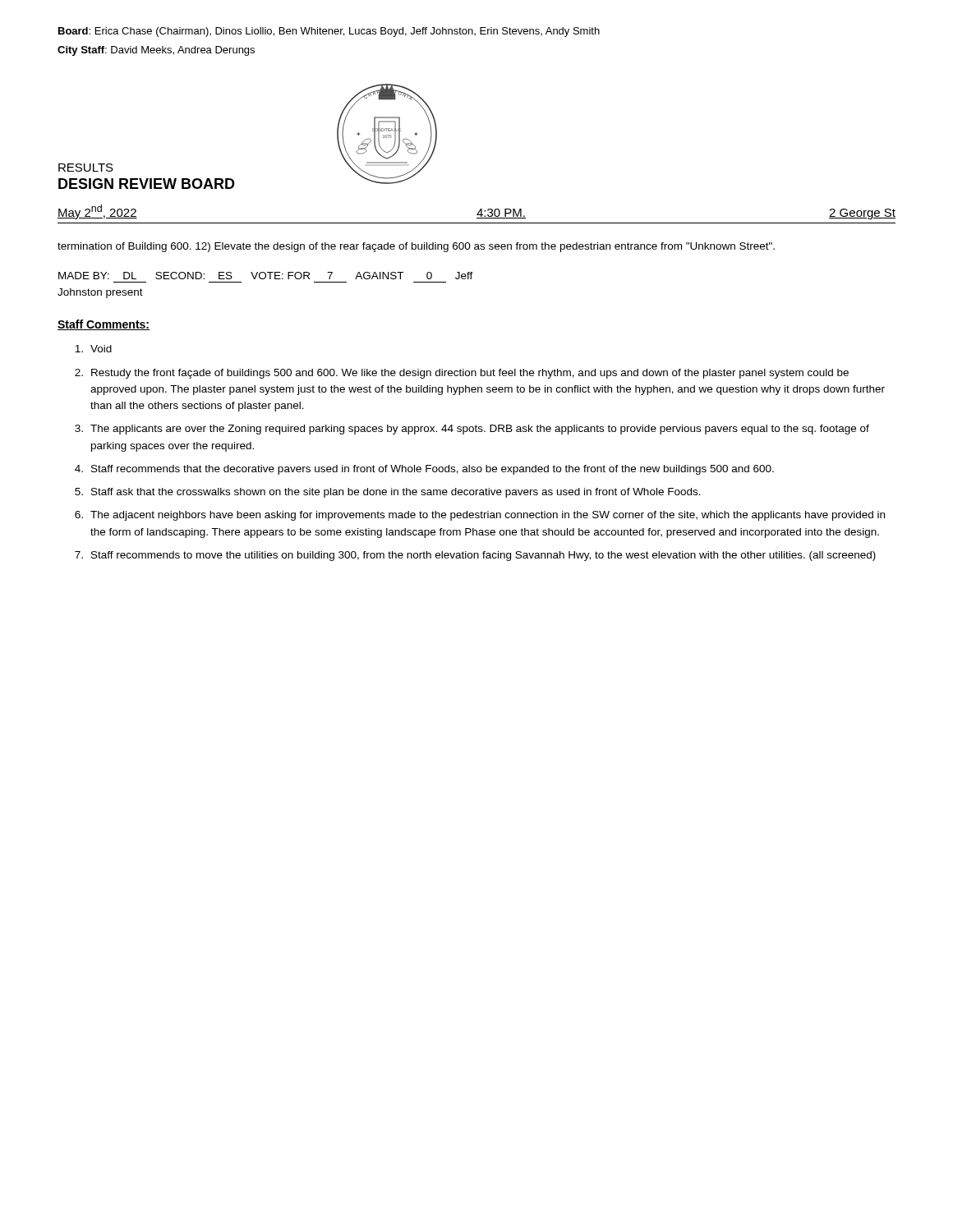Point to the block starting "7. Staff recommends to move"

tap(476, 555)
